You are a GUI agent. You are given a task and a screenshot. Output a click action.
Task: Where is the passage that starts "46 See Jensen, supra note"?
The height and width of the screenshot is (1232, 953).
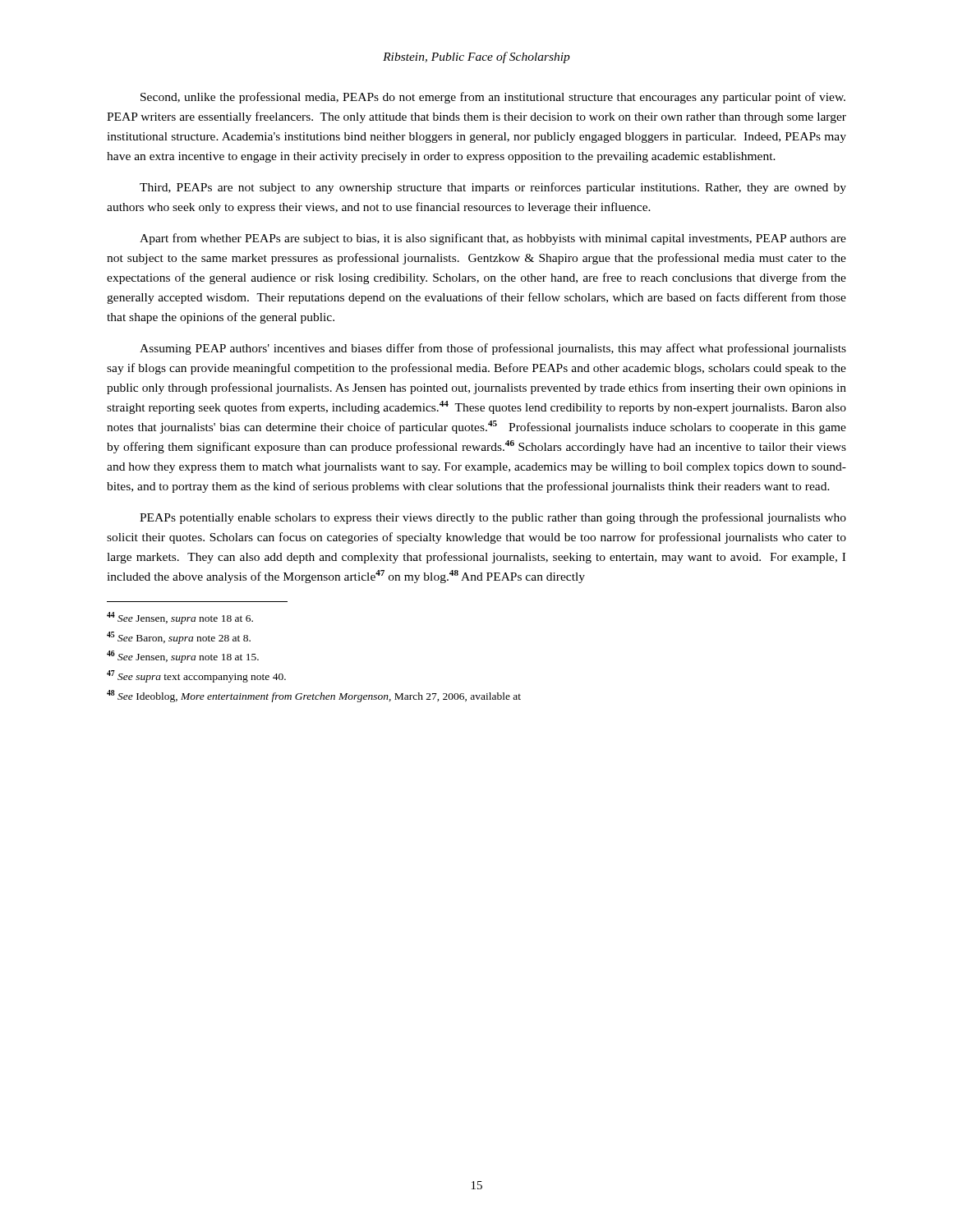[x=183, y=657]
